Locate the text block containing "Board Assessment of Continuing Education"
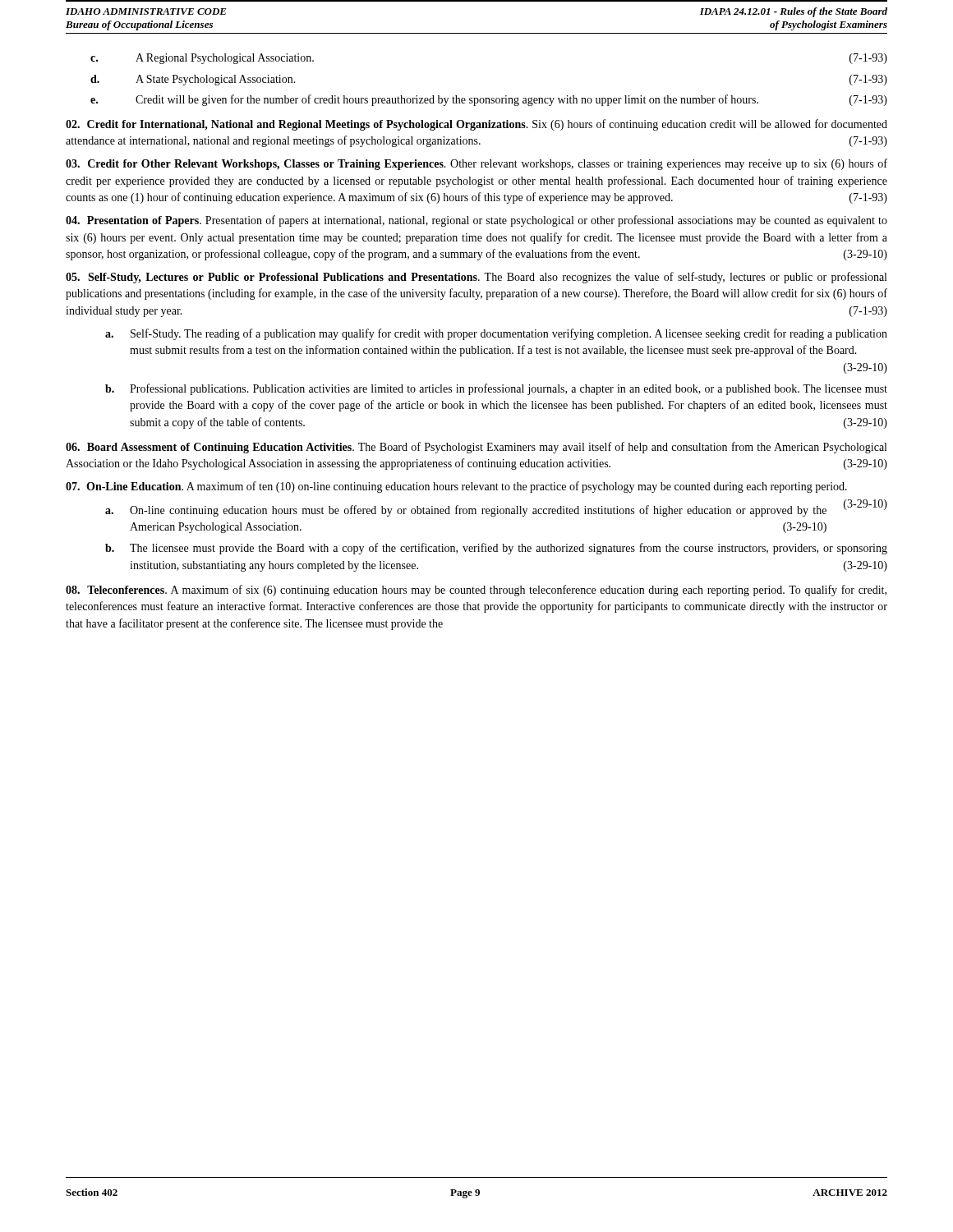Screen dimensions: 1232x953 pos(476,457)
